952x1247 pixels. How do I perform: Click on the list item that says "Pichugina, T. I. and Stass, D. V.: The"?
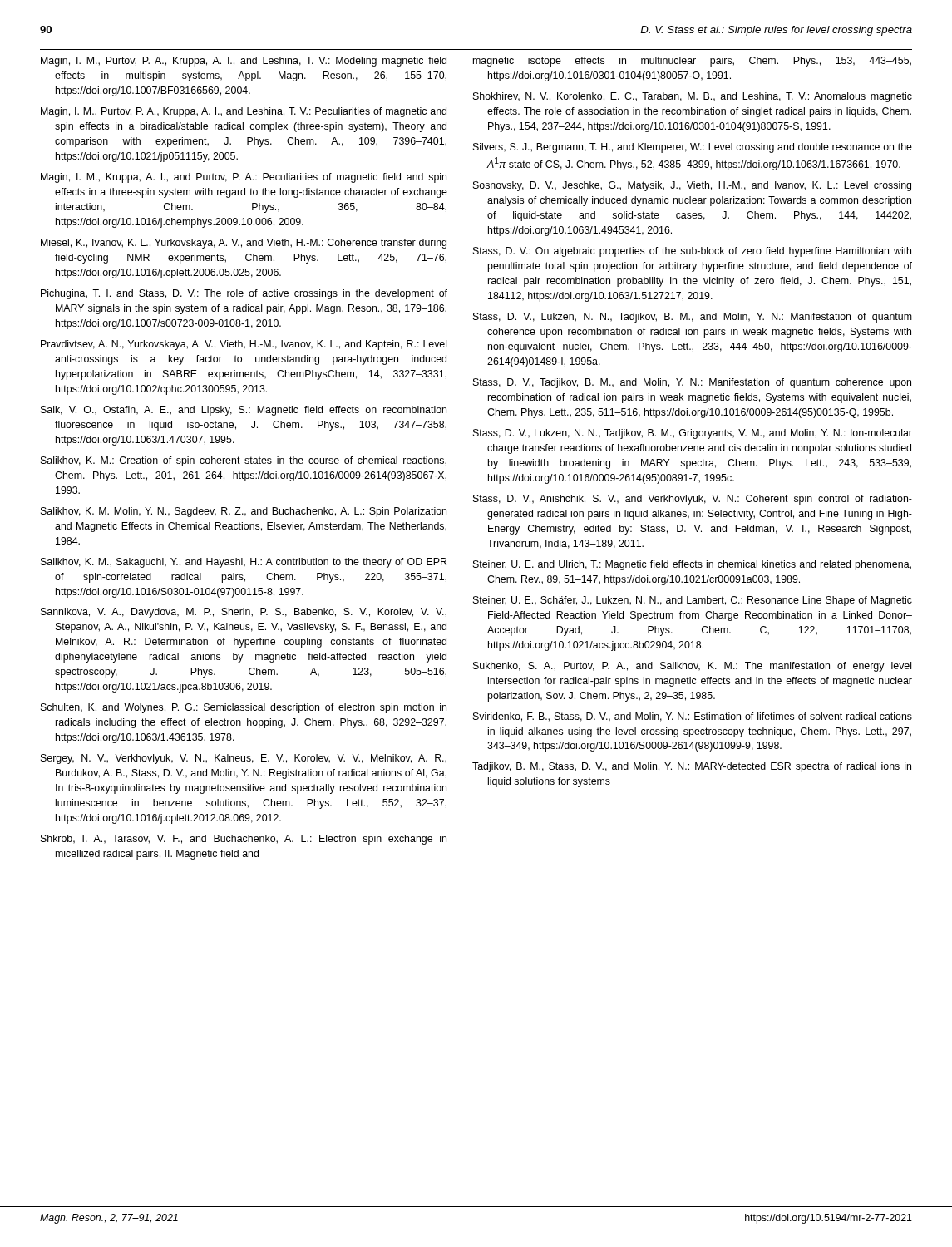pos(244,308)
